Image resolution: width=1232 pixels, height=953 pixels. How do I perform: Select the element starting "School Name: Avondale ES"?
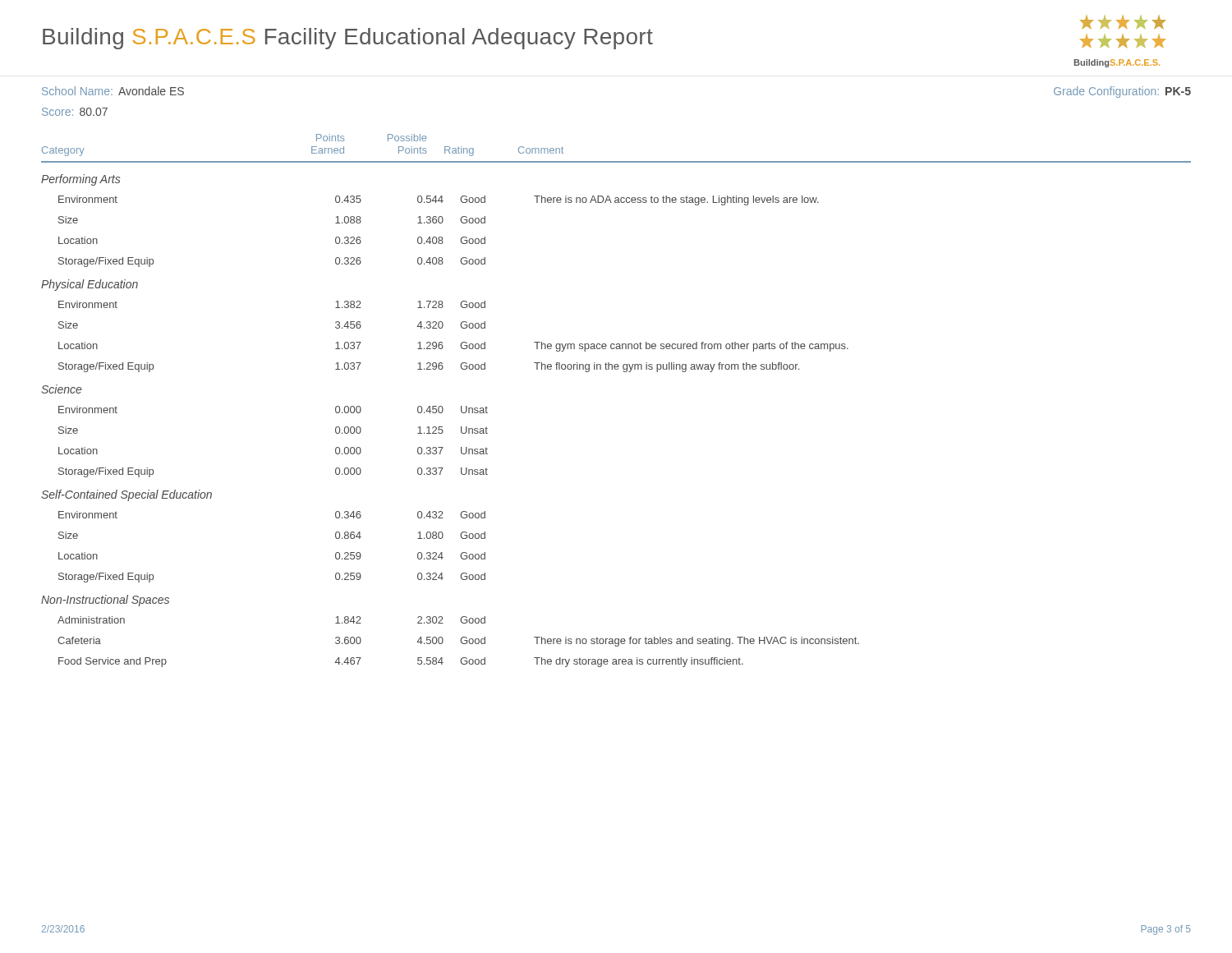pos(113,91)
